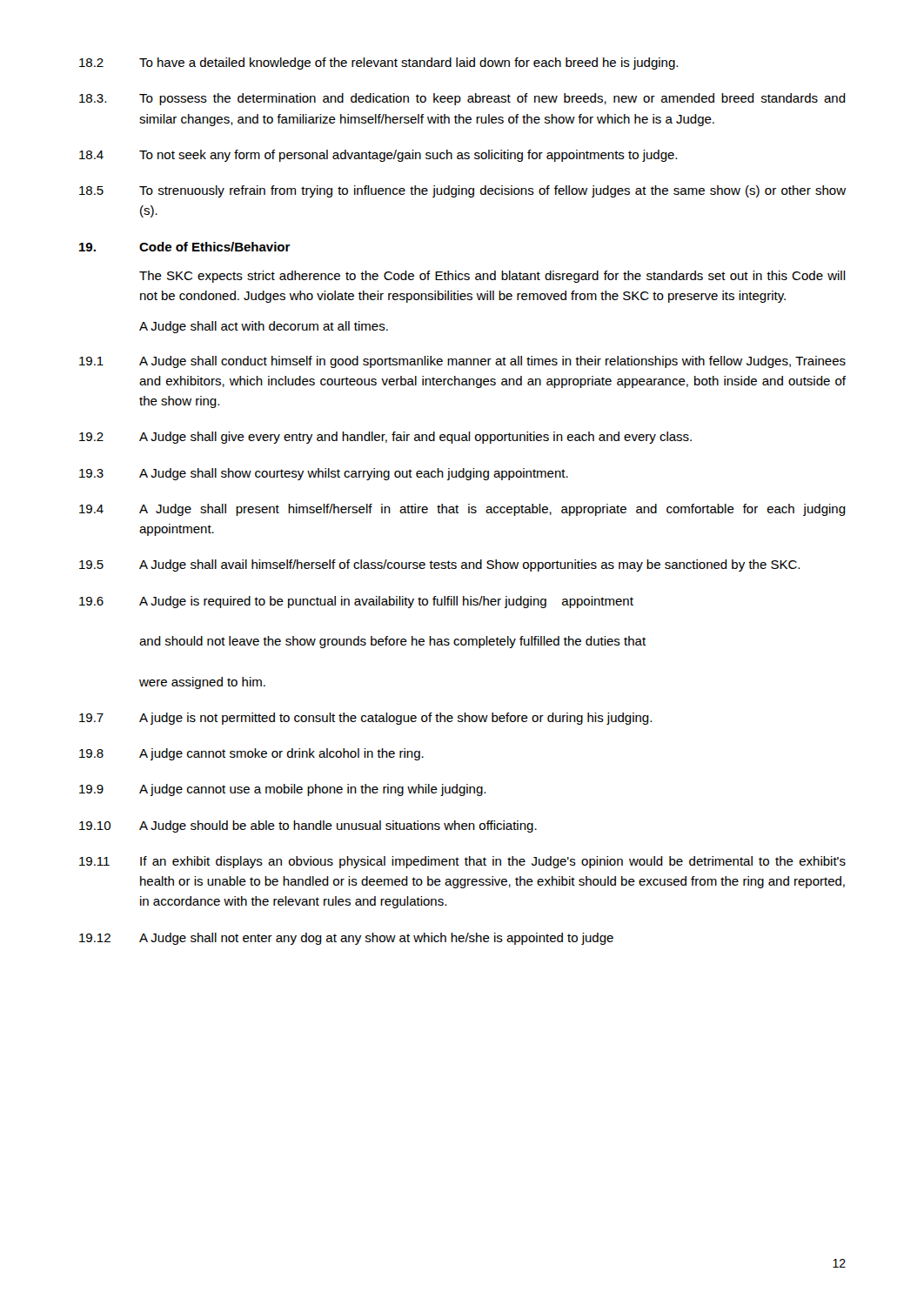This screenshot has height=1305, width=924.
Task: Select the list item with the text "19.4 A Judge shall present himself/herself"
Action: click(462, 518)
